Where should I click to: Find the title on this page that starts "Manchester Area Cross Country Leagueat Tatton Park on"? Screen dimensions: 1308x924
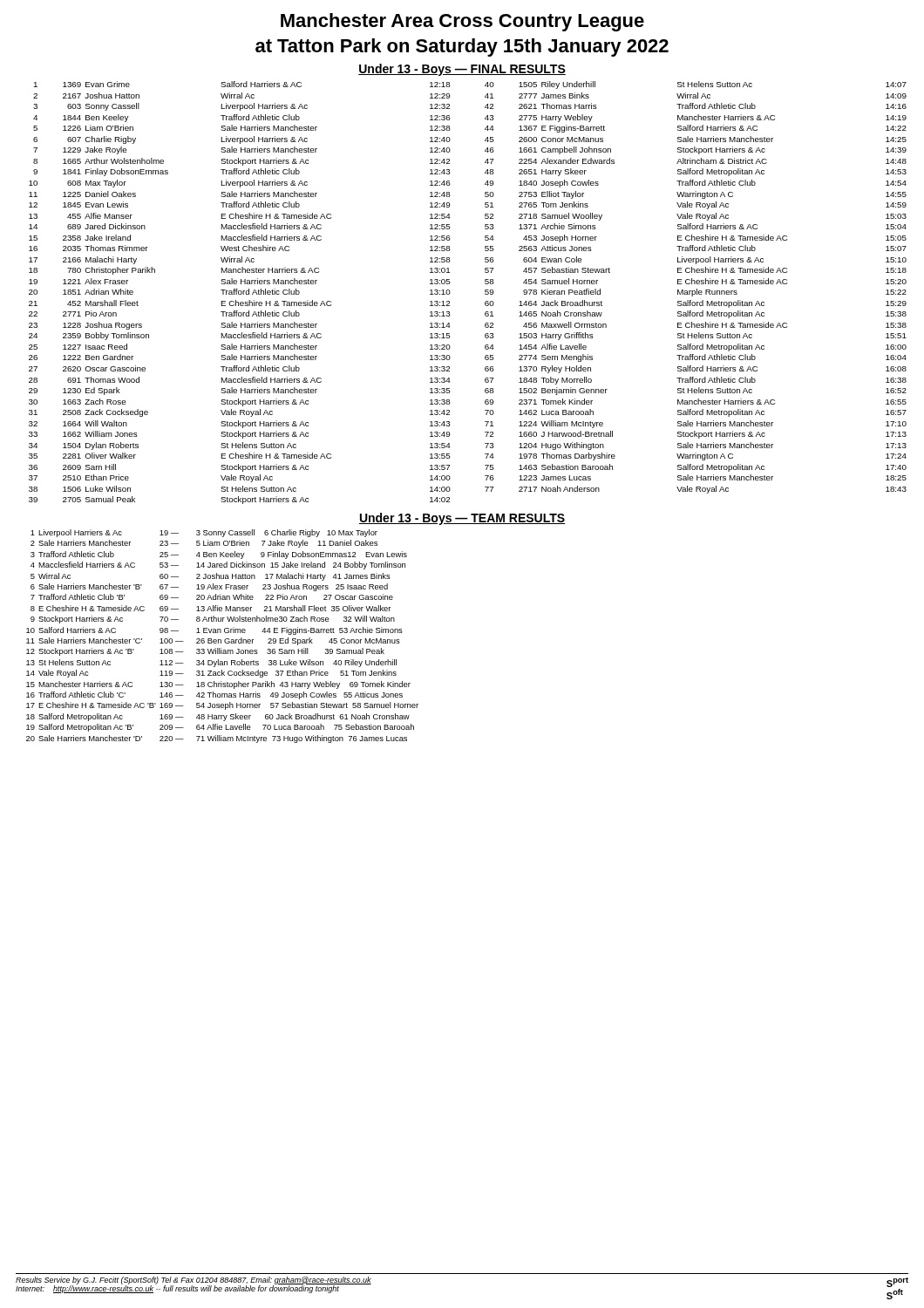click(462, 34)
